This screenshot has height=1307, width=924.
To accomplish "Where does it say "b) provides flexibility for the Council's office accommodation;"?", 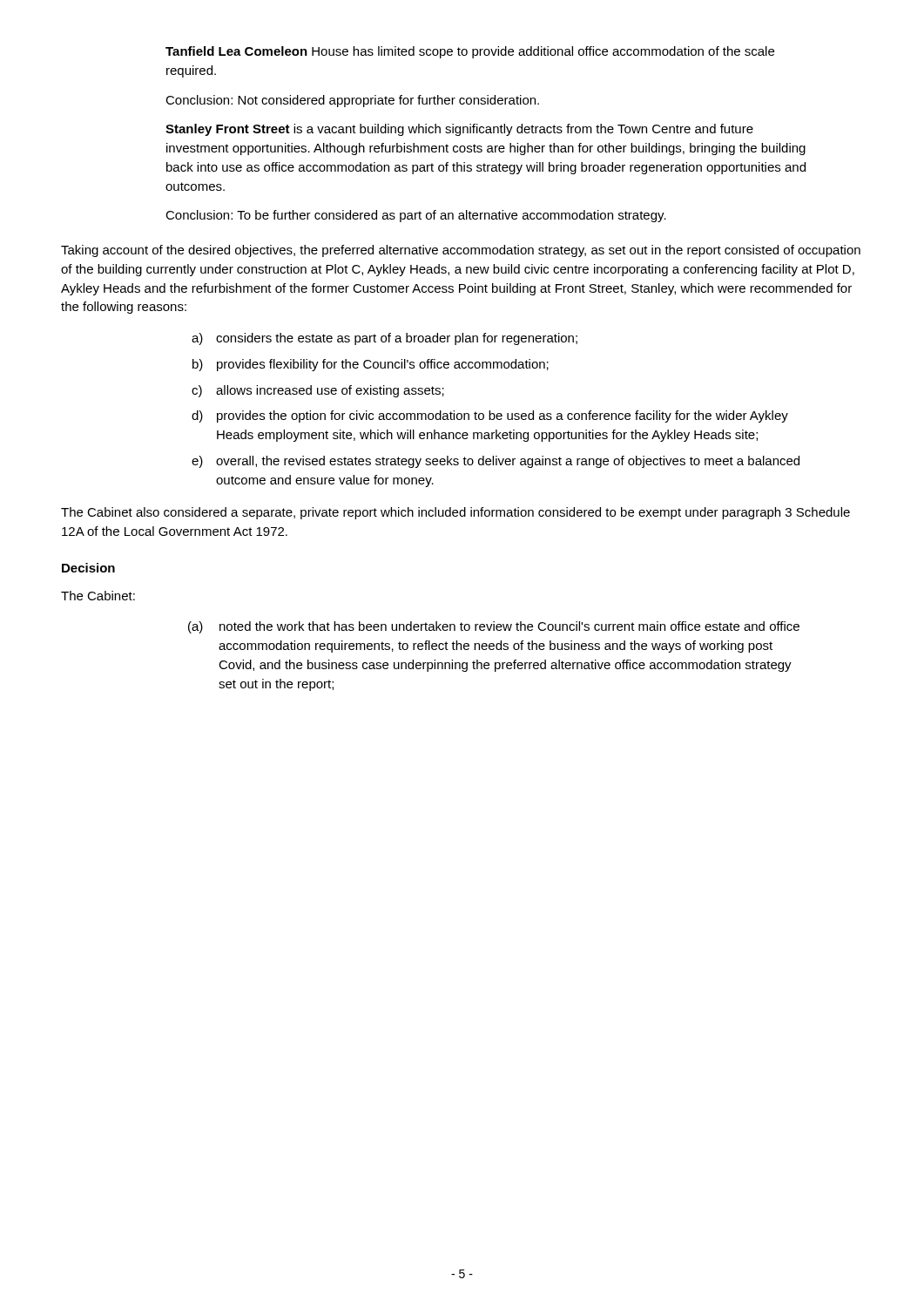I will pos(370,364).
